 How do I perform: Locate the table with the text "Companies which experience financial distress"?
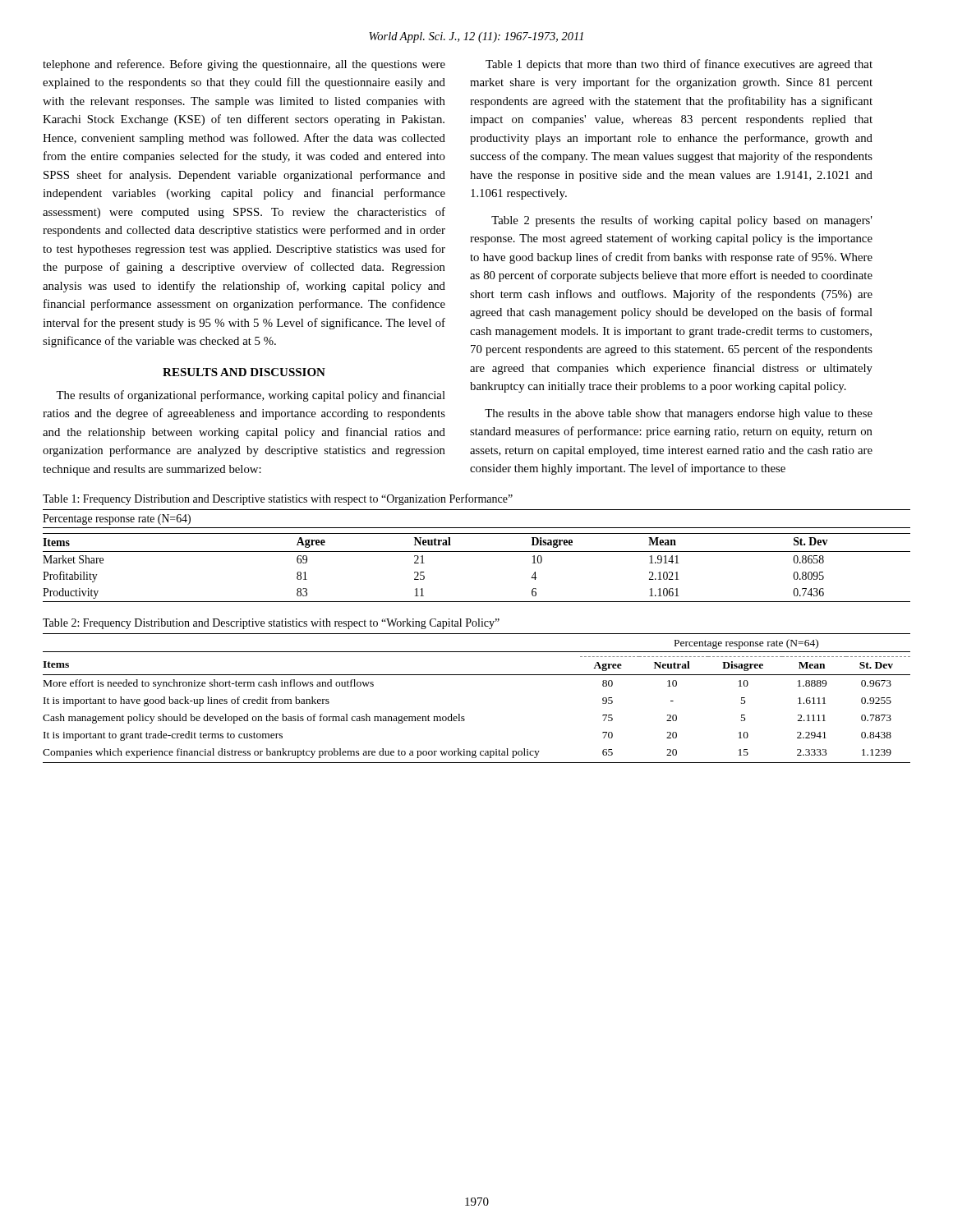click(x=476, y=698)
